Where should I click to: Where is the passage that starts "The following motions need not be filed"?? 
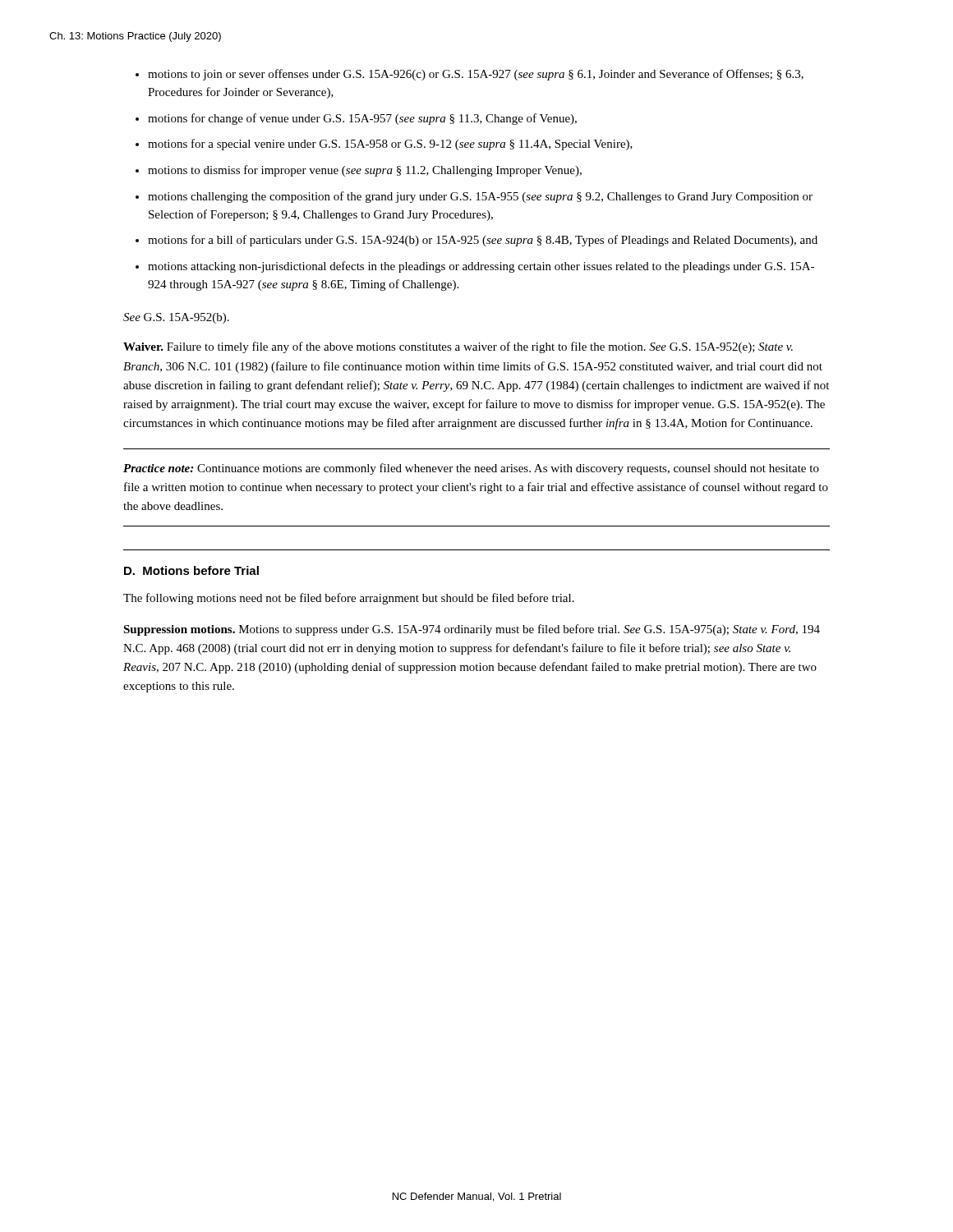coord(349,598)
